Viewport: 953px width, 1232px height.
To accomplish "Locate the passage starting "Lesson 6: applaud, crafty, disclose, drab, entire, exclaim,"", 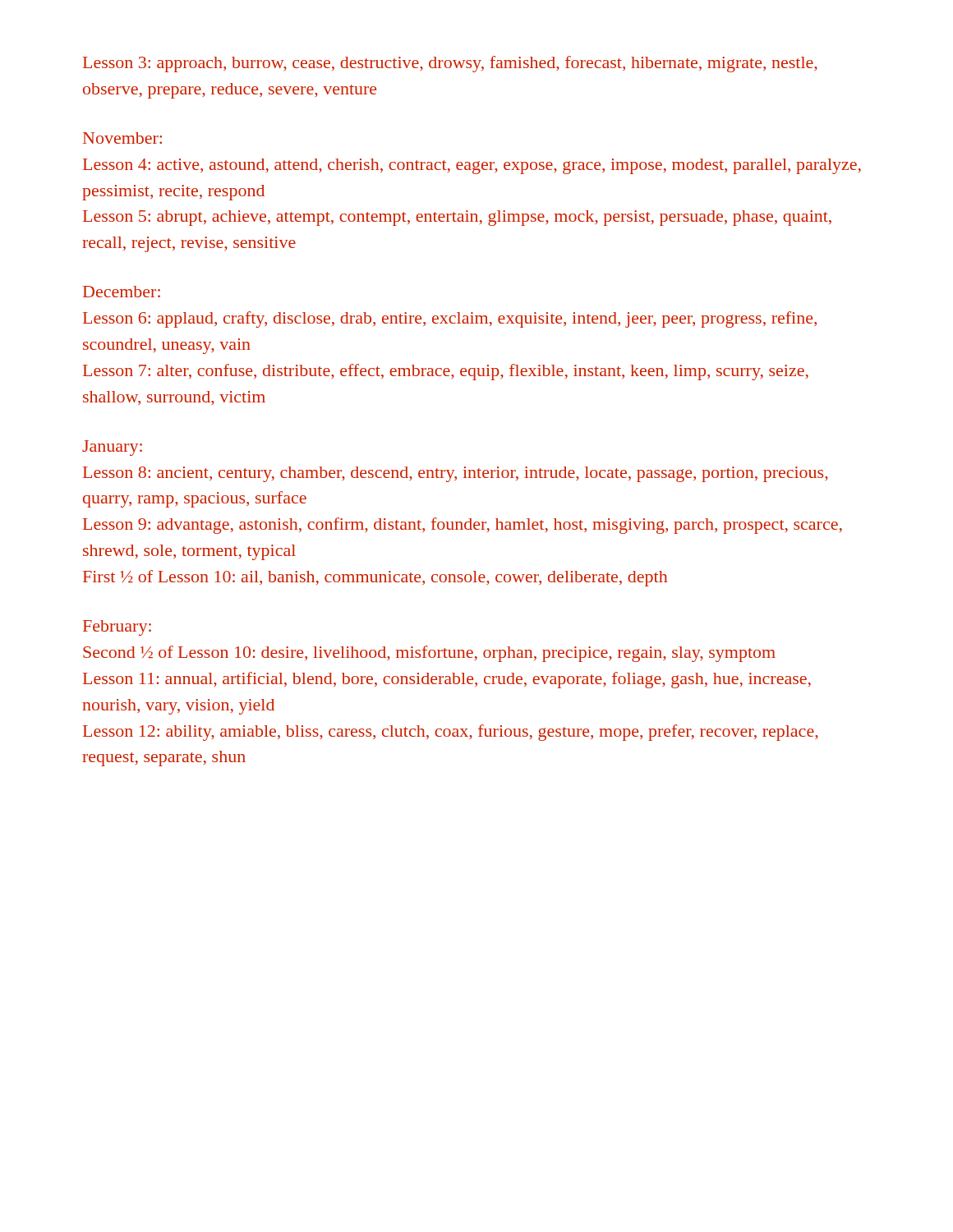I will tap(450, 331).
